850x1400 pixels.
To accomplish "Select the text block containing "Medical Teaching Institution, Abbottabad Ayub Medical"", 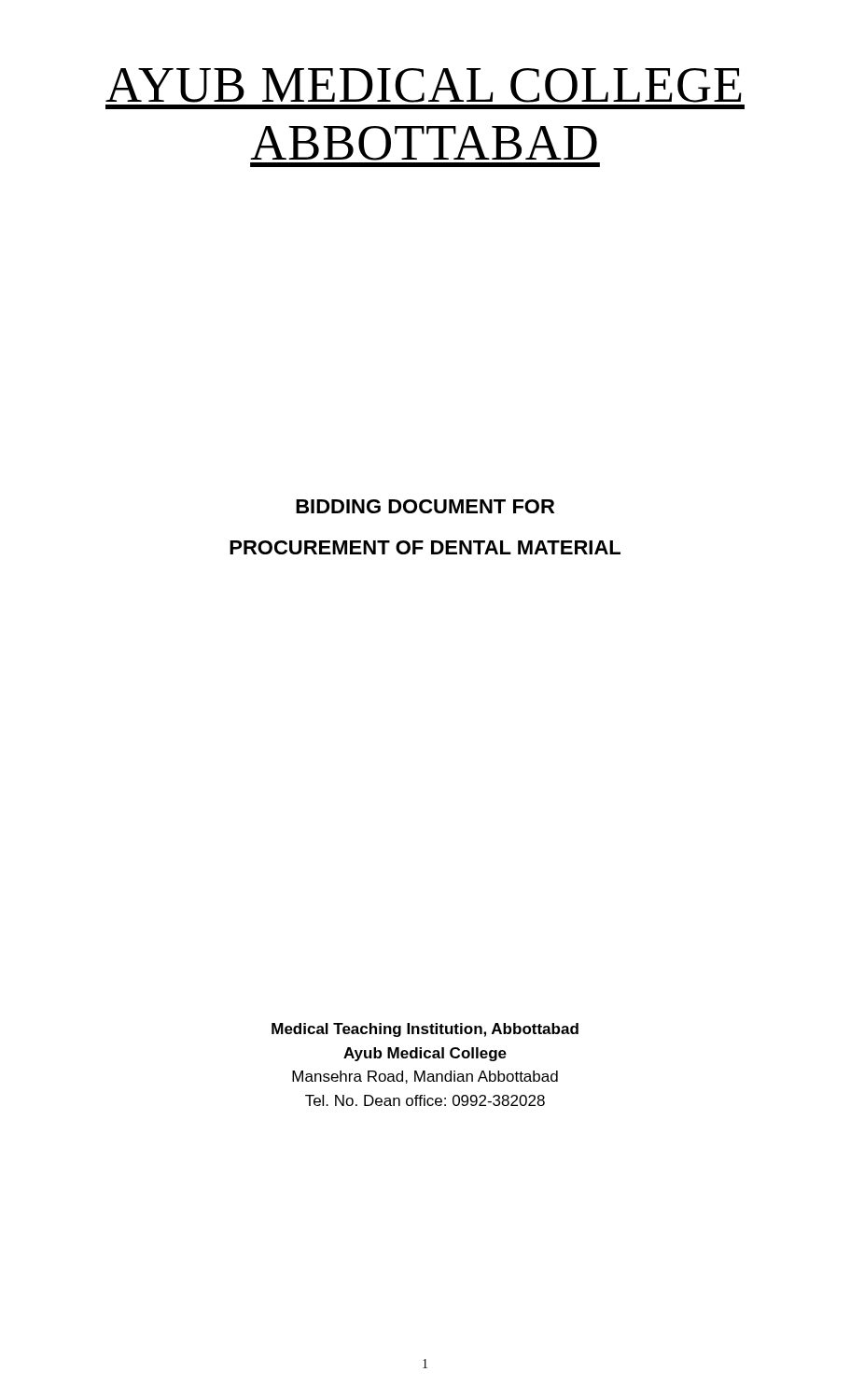I will coord(425,1065).
